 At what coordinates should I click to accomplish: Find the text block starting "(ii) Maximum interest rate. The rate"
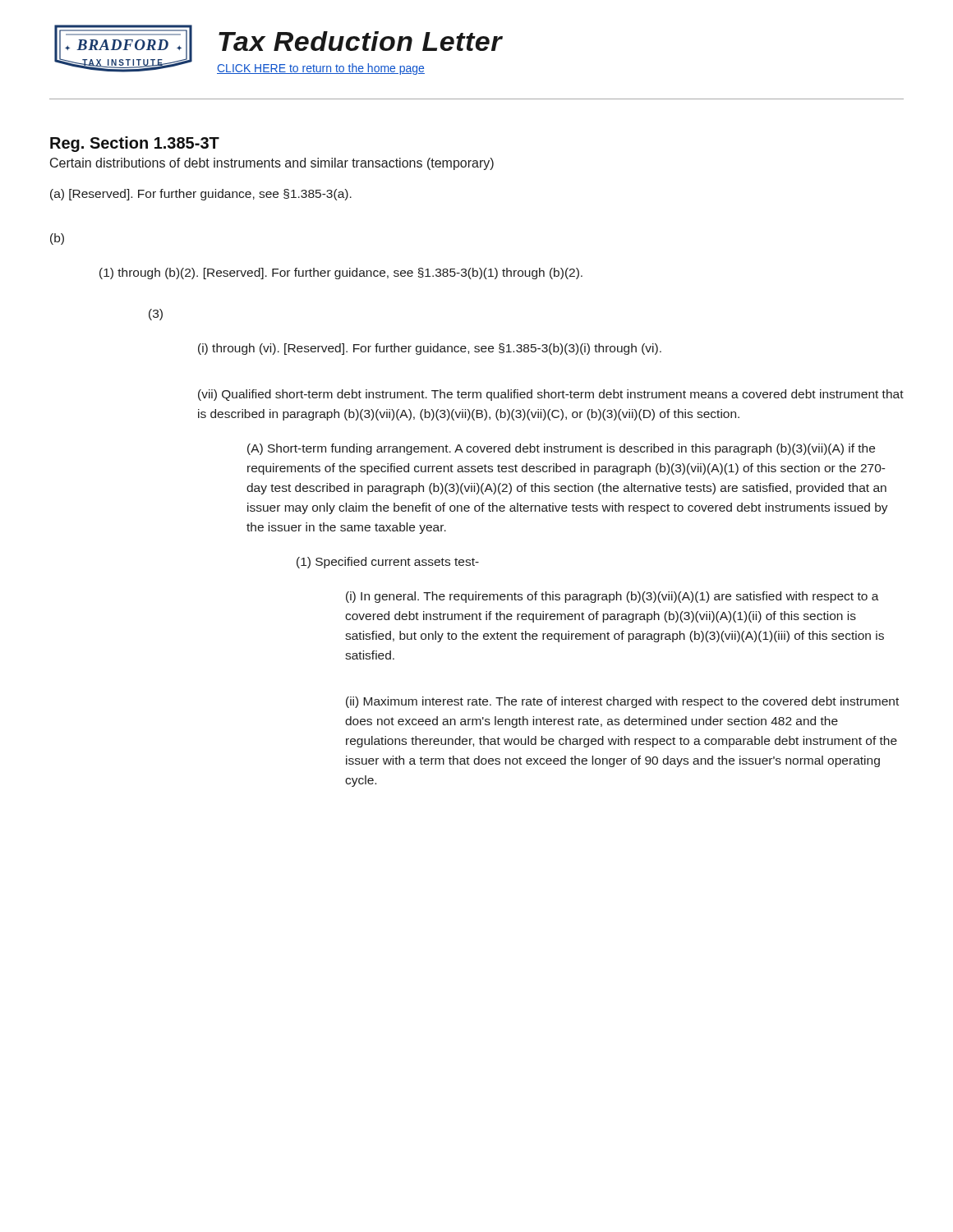[622, 741]
